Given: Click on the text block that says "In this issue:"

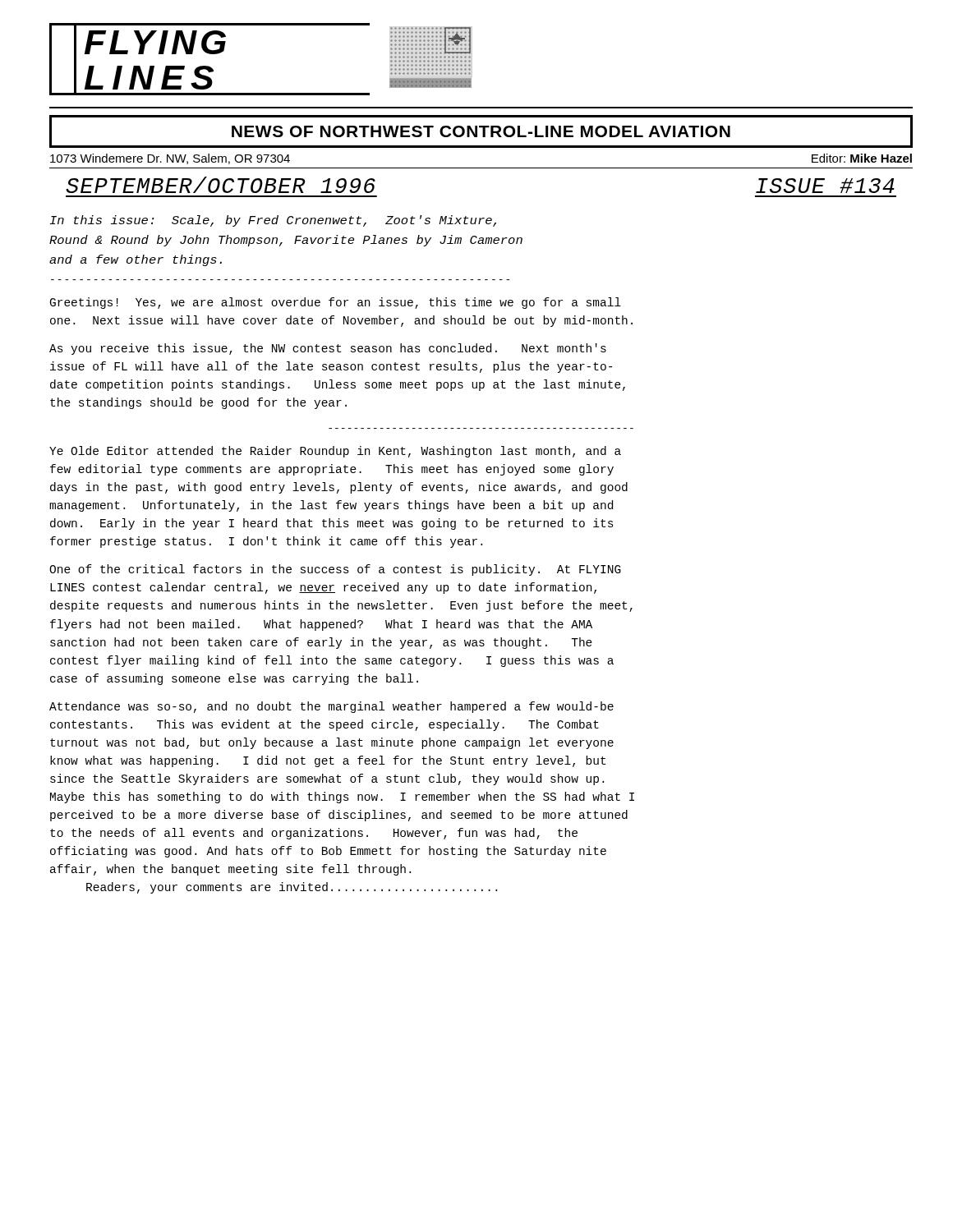Looking at the screenshot, I should pyautogui.click(x=286, y=241).
